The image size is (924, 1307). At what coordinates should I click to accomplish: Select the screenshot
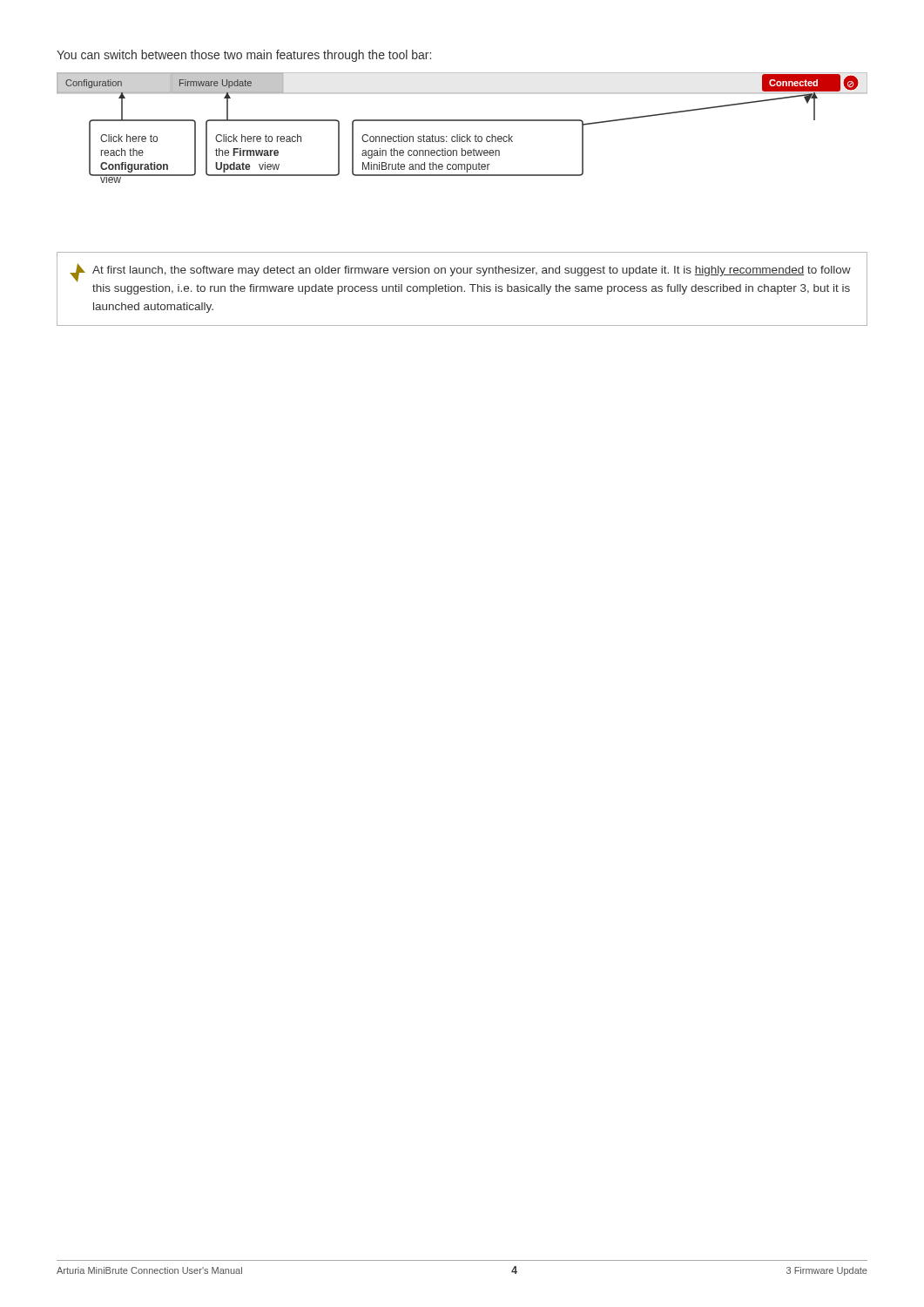(462, 154)
